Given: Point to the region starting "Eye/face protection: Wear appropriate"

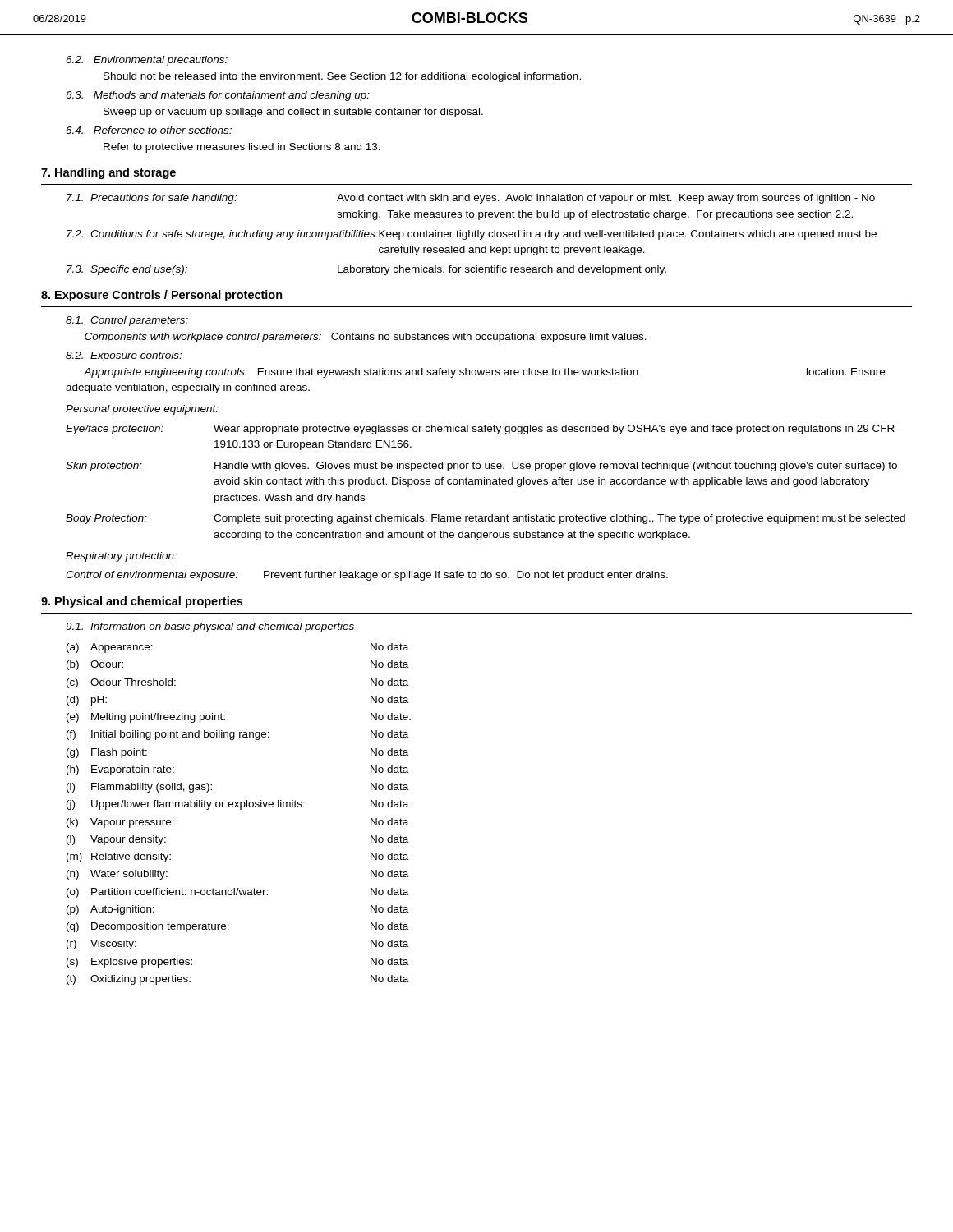Looking at the screenshot, I should point(489,481).
